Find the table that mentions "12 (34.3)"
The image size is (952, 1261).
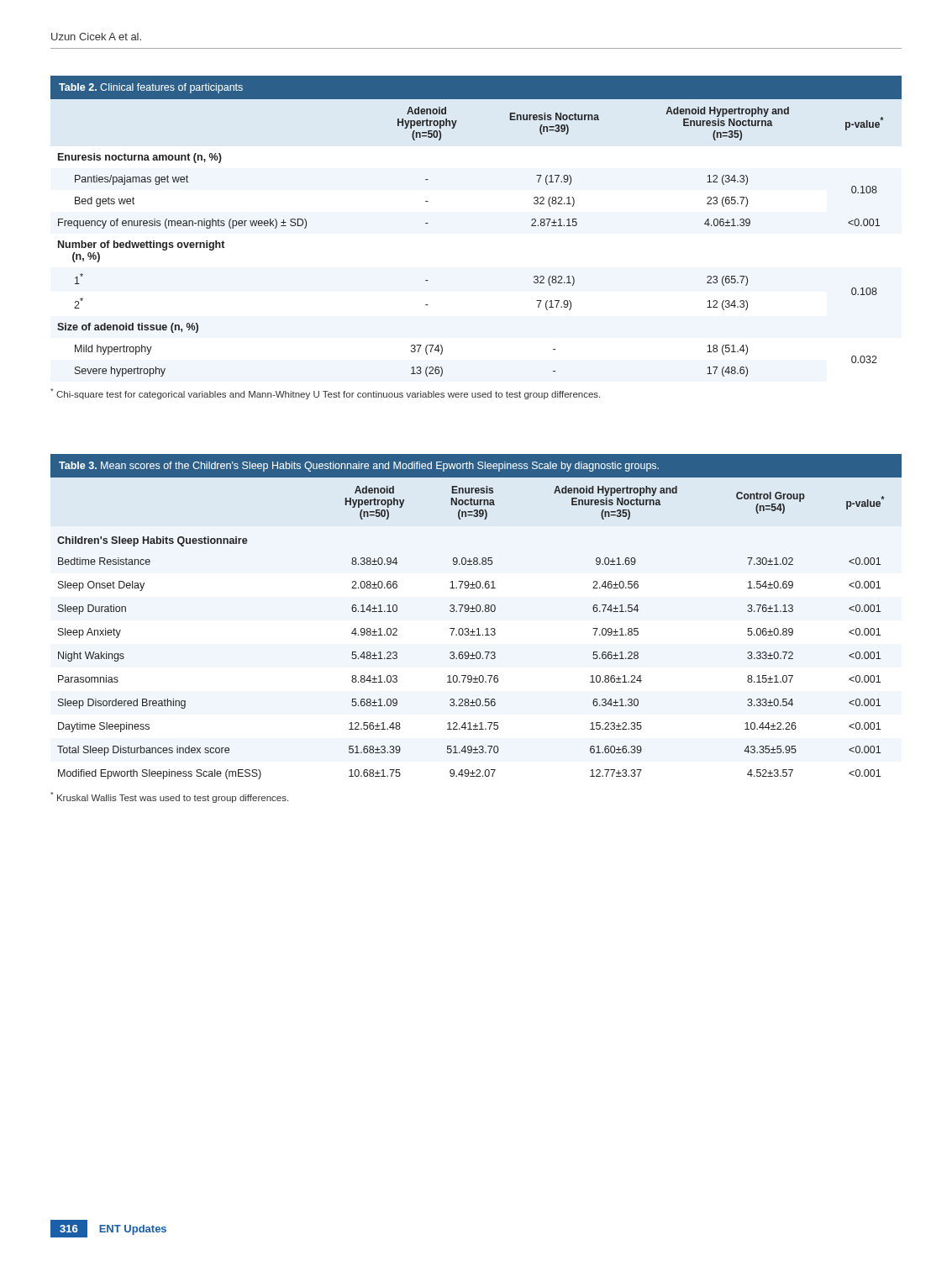[x=476, y=238]
